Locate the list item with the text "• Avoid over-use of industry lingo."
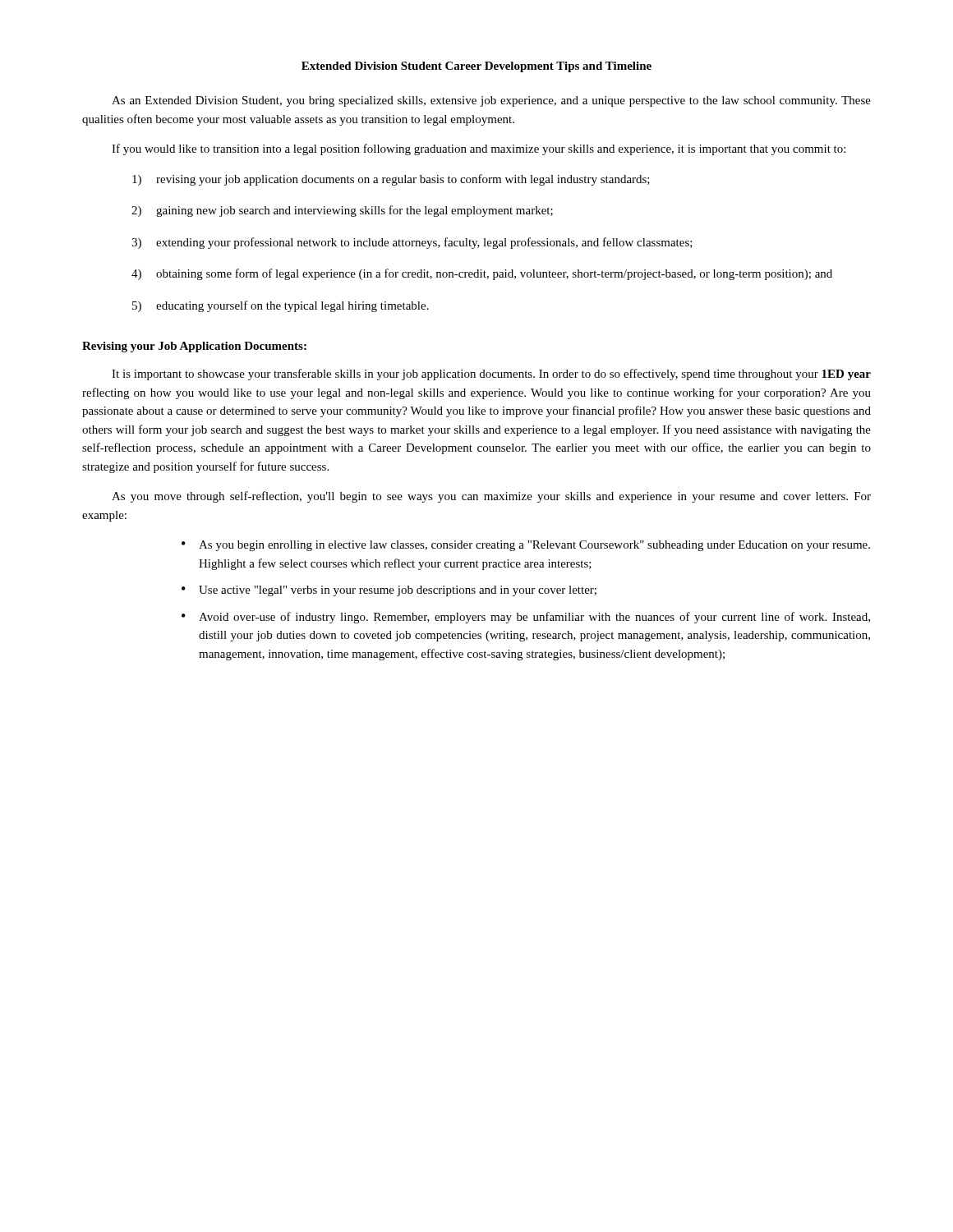 [x=526, y=635]
